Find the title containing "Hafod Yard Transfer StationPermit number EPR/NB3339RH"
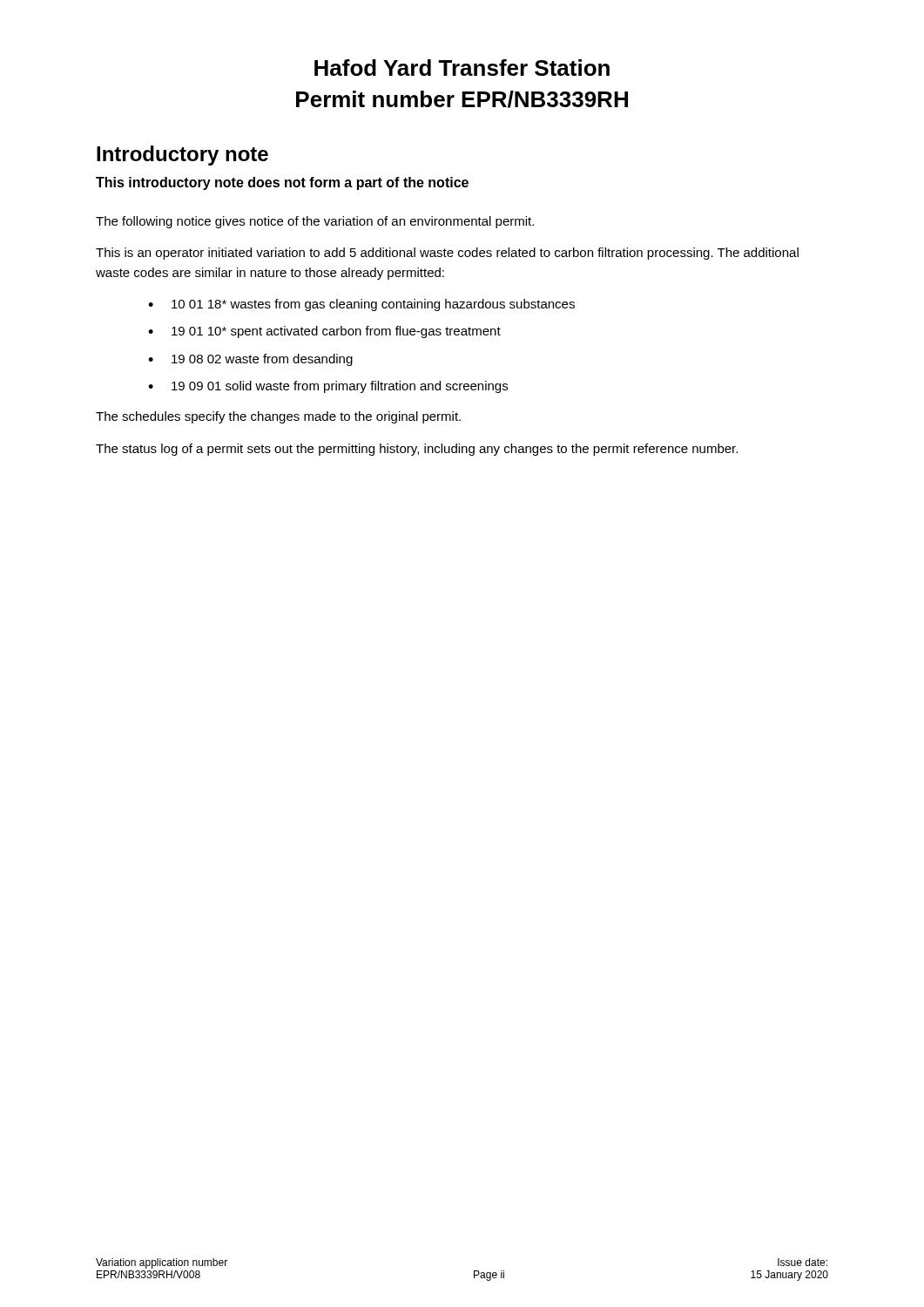Image resolution: width=924 pixels, height=1307 pixels. pos(462,84)
